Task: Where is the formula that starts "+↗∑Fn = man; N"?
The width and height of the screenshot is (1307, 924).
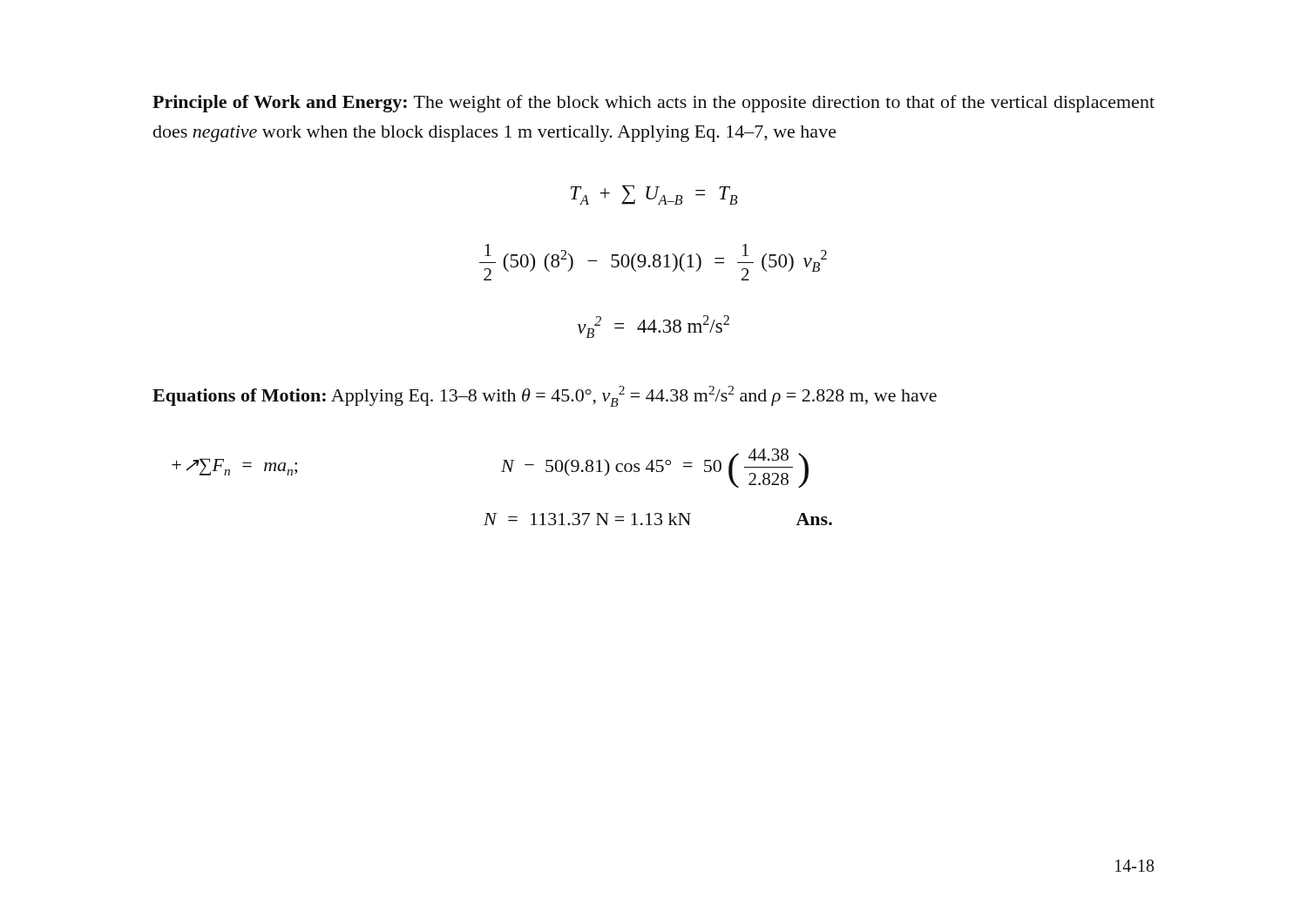Action: (654, 467)
